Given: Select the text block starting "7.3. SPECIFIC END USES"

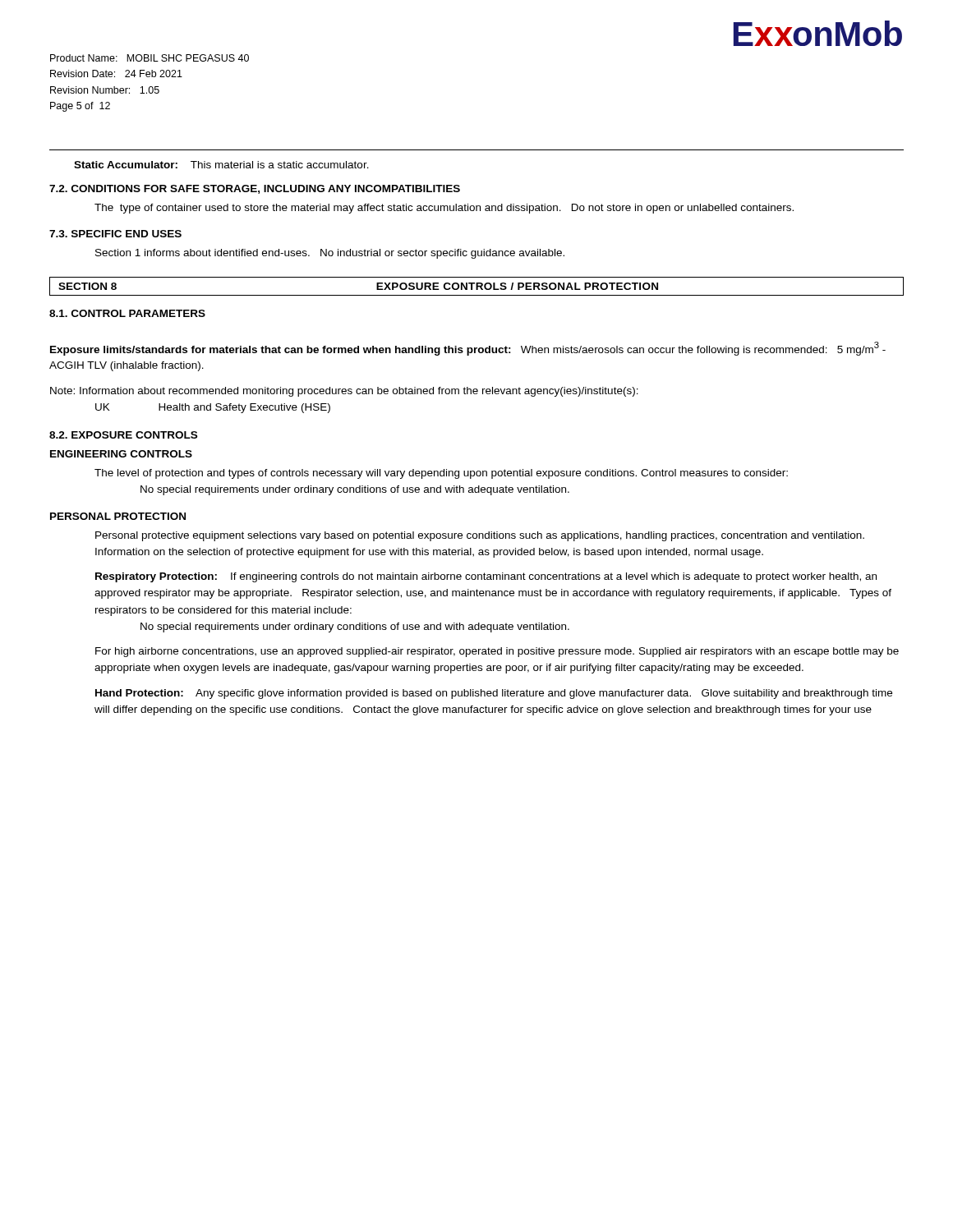Looking at the screenshot, I should (x=116, y=234).
